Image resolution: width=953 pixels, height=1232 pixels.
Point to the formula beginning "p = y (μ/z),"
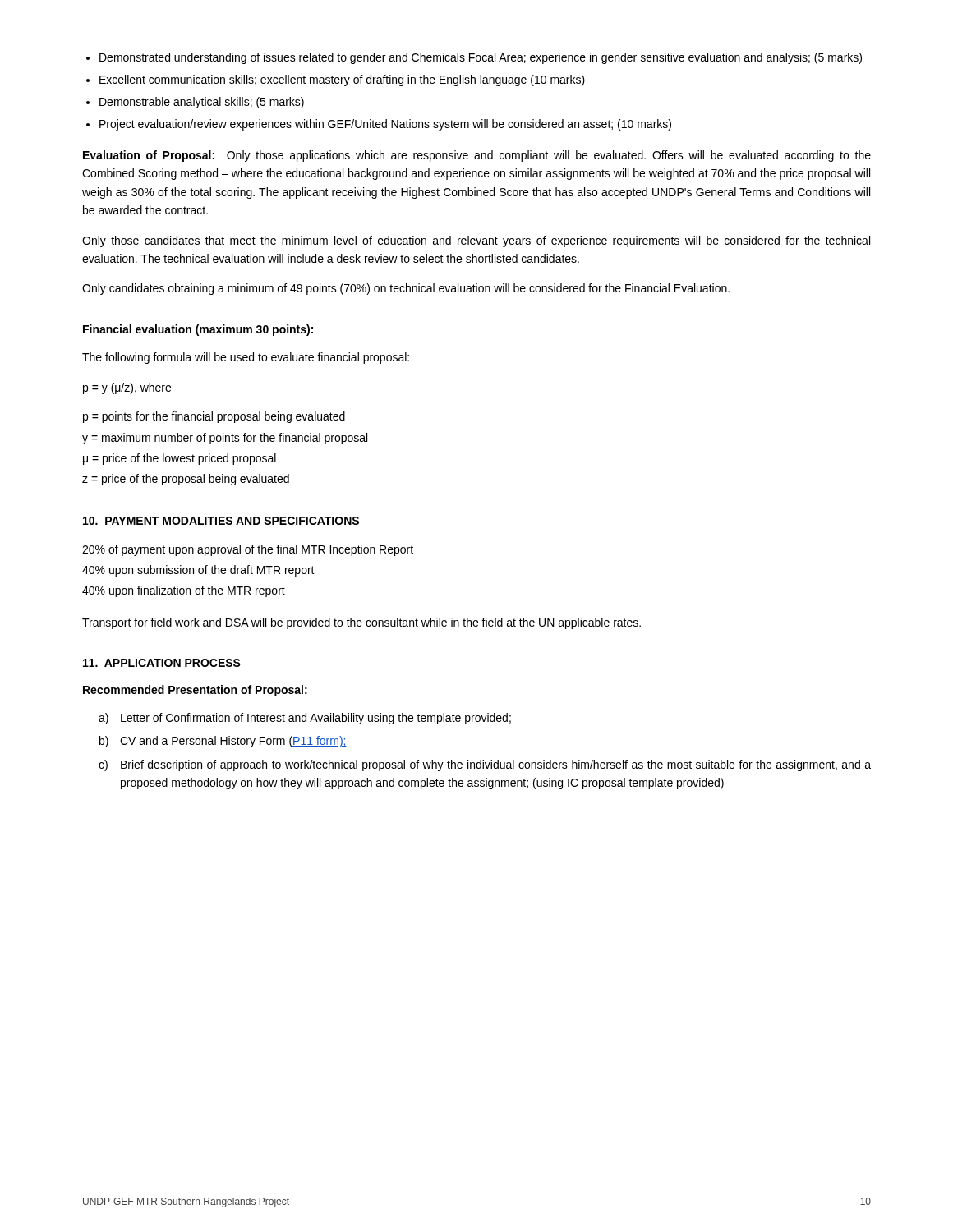pyautogui.click(x=127, y=388)
